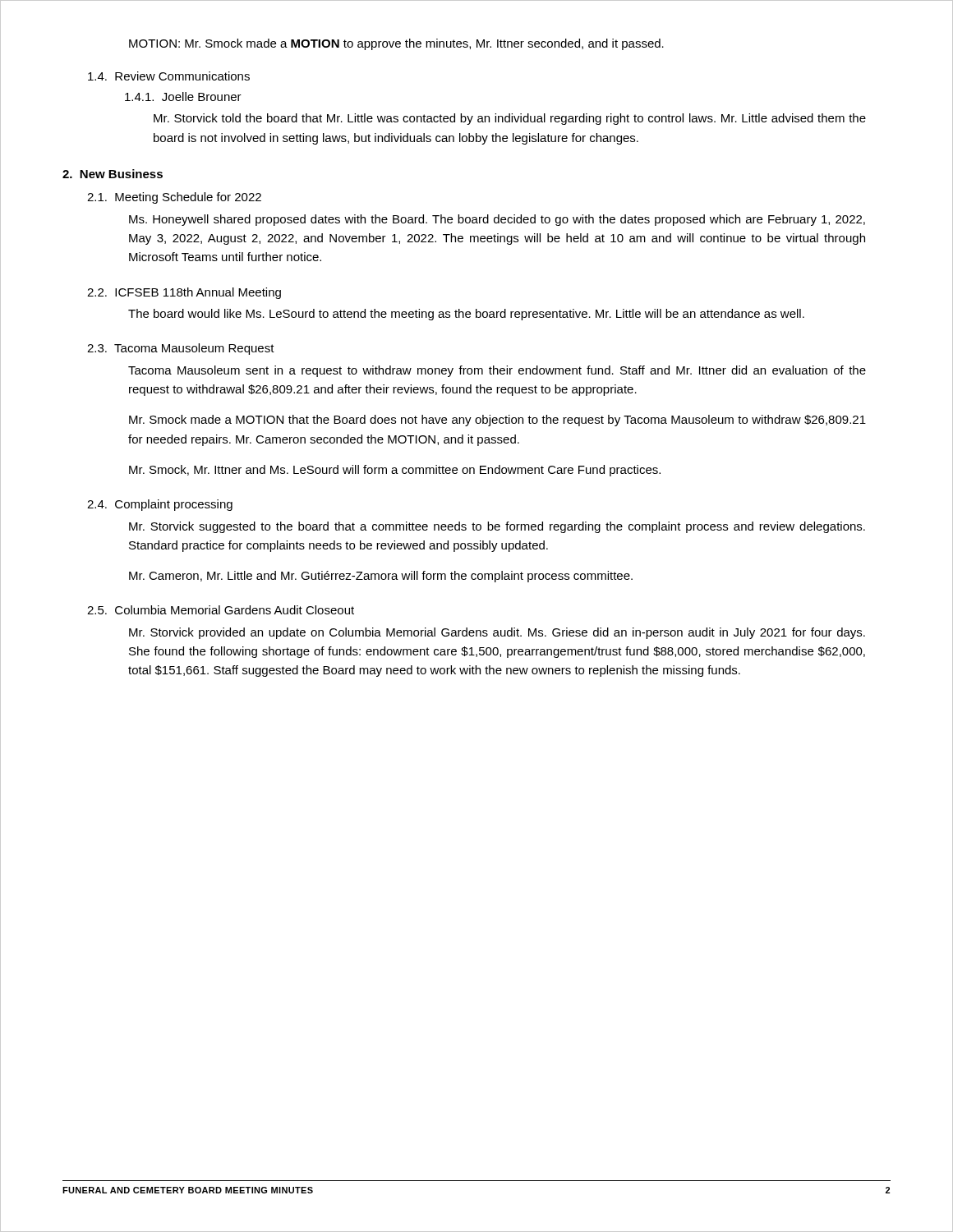Where does it say "2.4. Complaint processing"?
The image size is (953, 1232).
[160, 504]
